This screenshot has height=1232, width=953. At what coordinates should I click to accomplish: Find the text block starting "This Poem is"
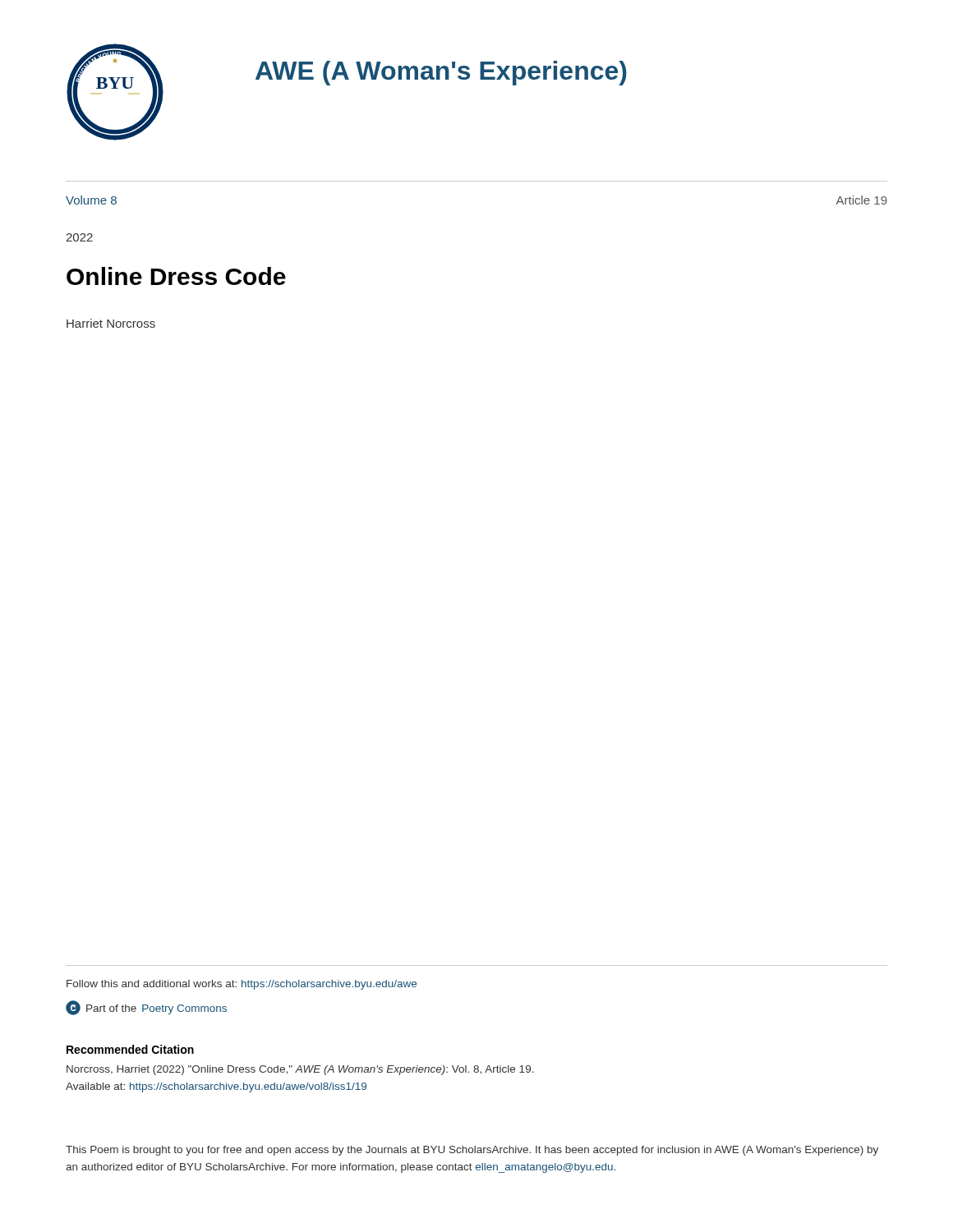tap(472, 1158)
